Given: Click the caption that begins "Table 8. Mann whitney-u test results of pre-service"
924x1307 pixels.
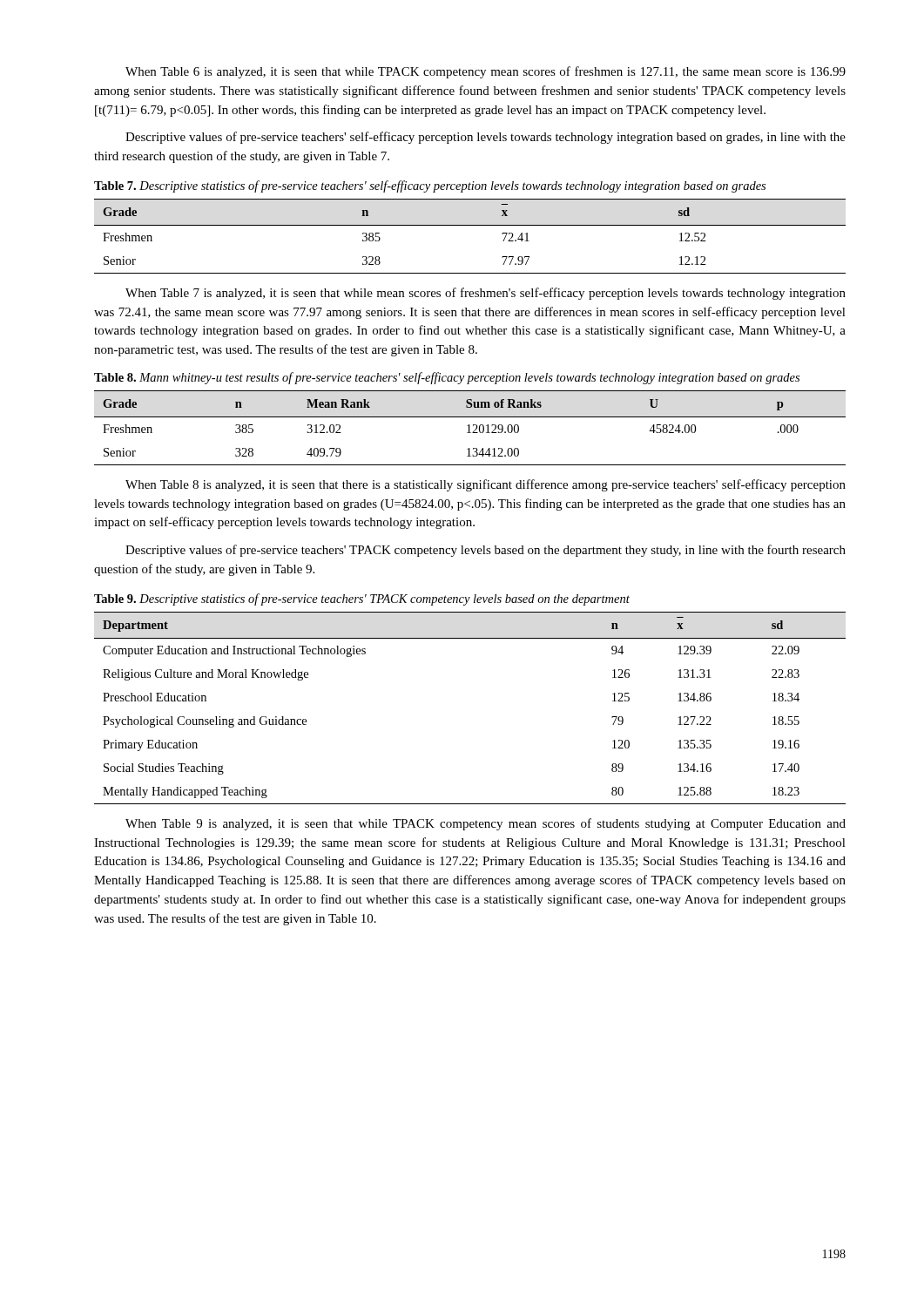Looking at the screenshot, I should click(447, 377).
